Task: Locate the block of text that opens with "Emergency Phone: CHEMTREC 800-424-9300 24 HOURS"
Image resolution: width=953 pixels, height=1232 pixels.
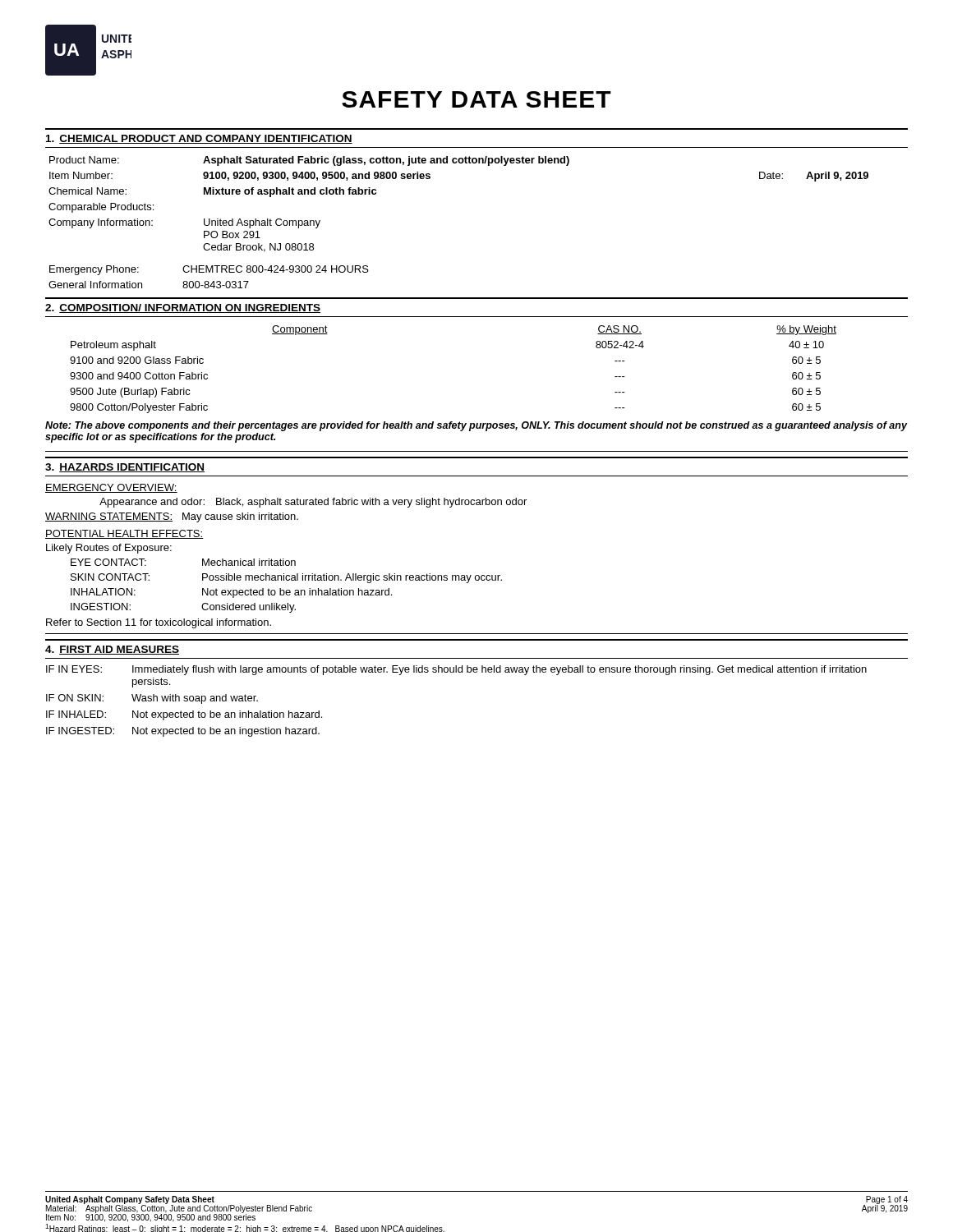Action: pyautogui.click(x=209, y=270)
